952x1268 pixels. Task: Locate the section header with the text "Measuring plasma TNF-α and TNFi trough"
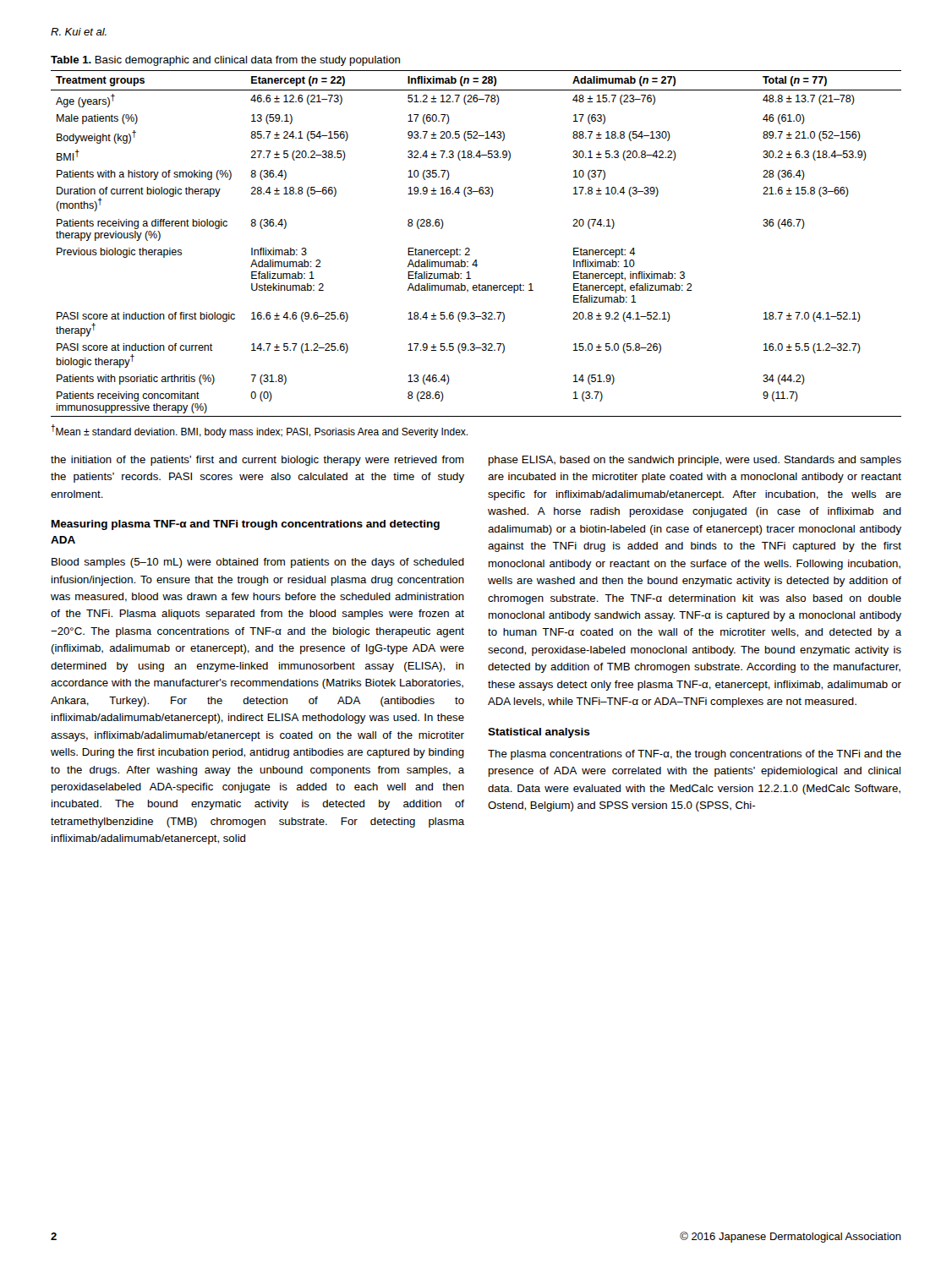pos(245,532)
